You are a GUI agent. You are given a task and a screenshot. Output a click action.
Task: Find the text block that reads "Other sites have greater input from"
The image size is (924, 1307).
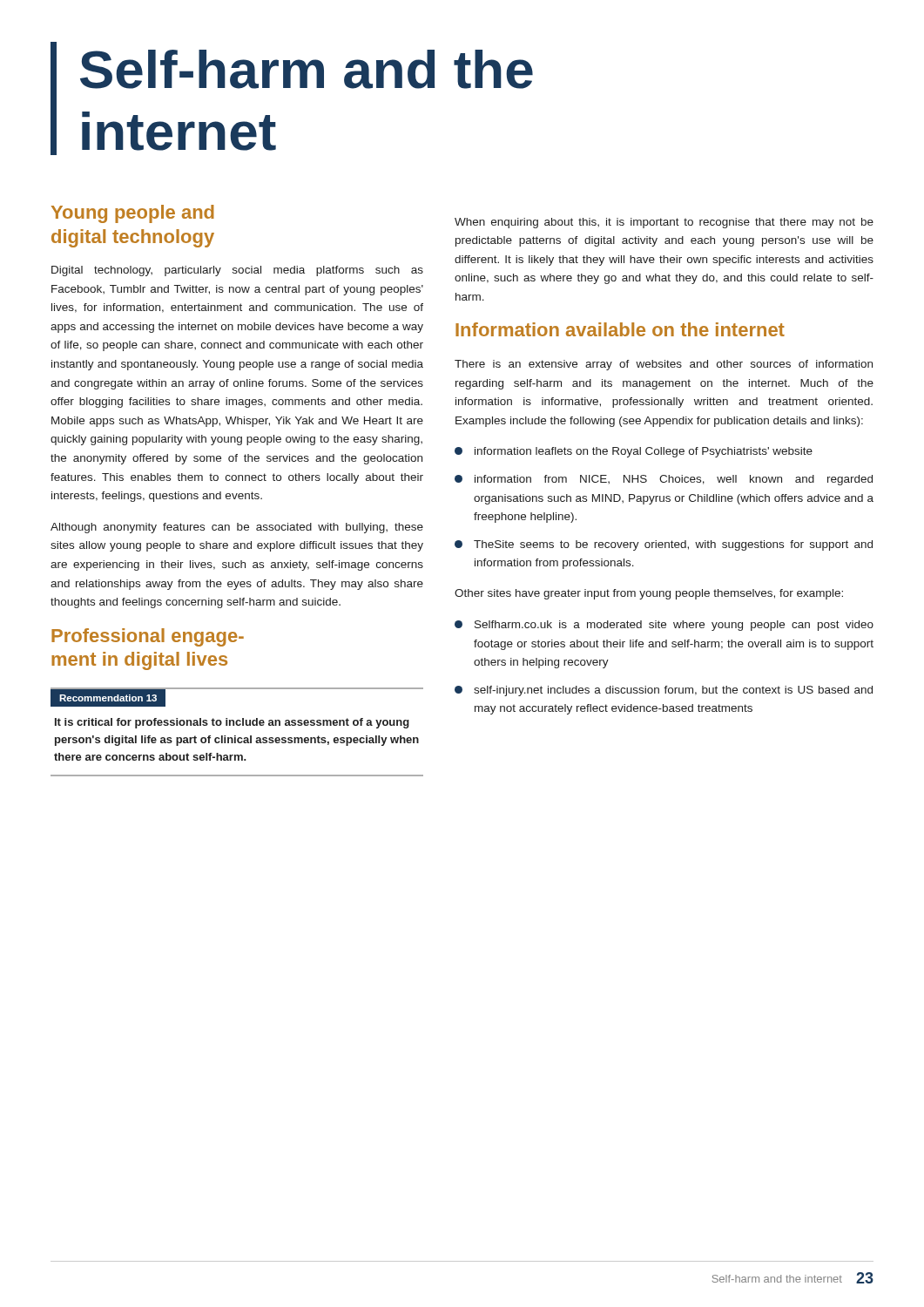tap(664, 594)
